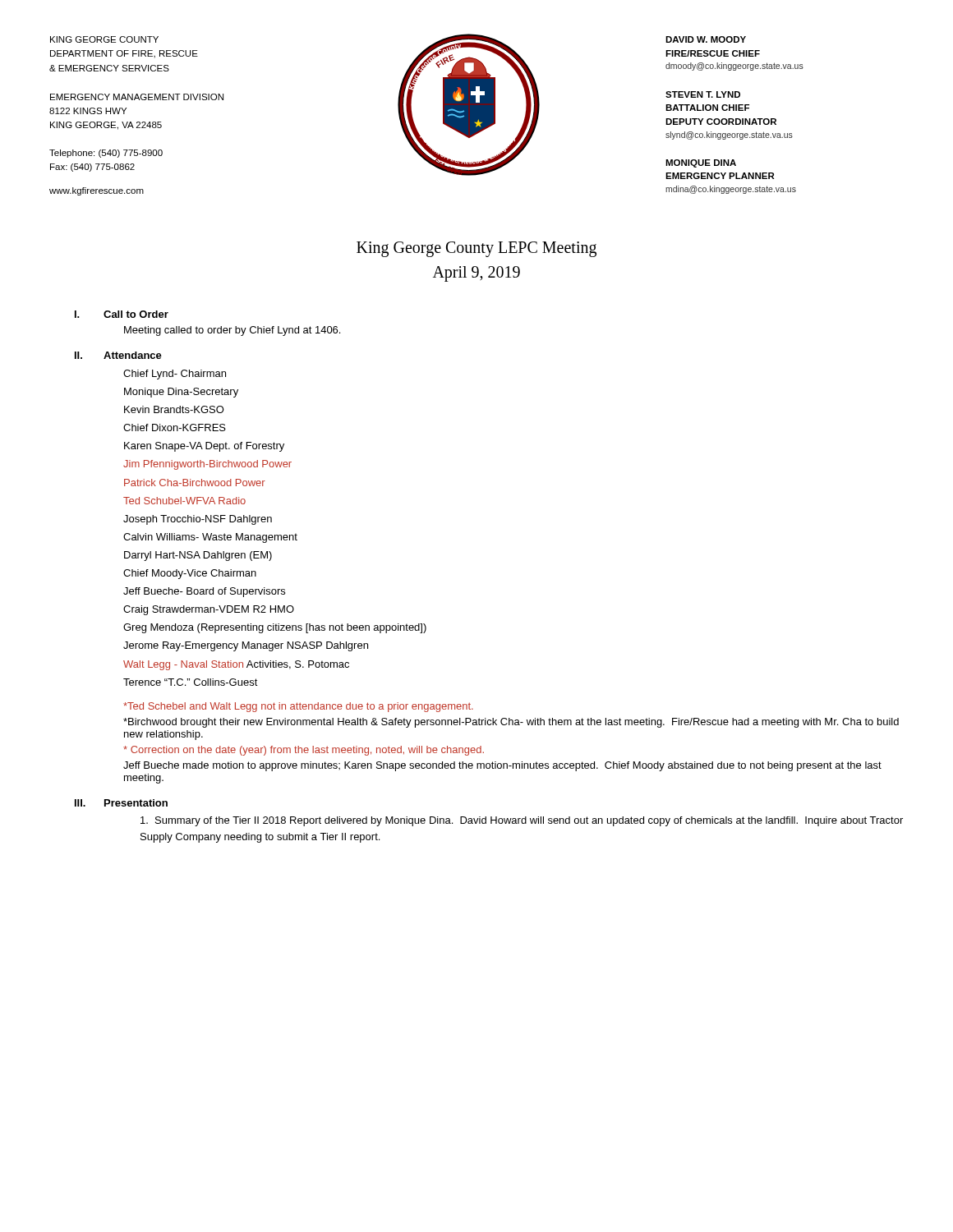The image size is (953, 1232).
Task: Point to the block starting "Craig Strawderman-VDEM R2 HMO"
Action: (x=209, y=609)
